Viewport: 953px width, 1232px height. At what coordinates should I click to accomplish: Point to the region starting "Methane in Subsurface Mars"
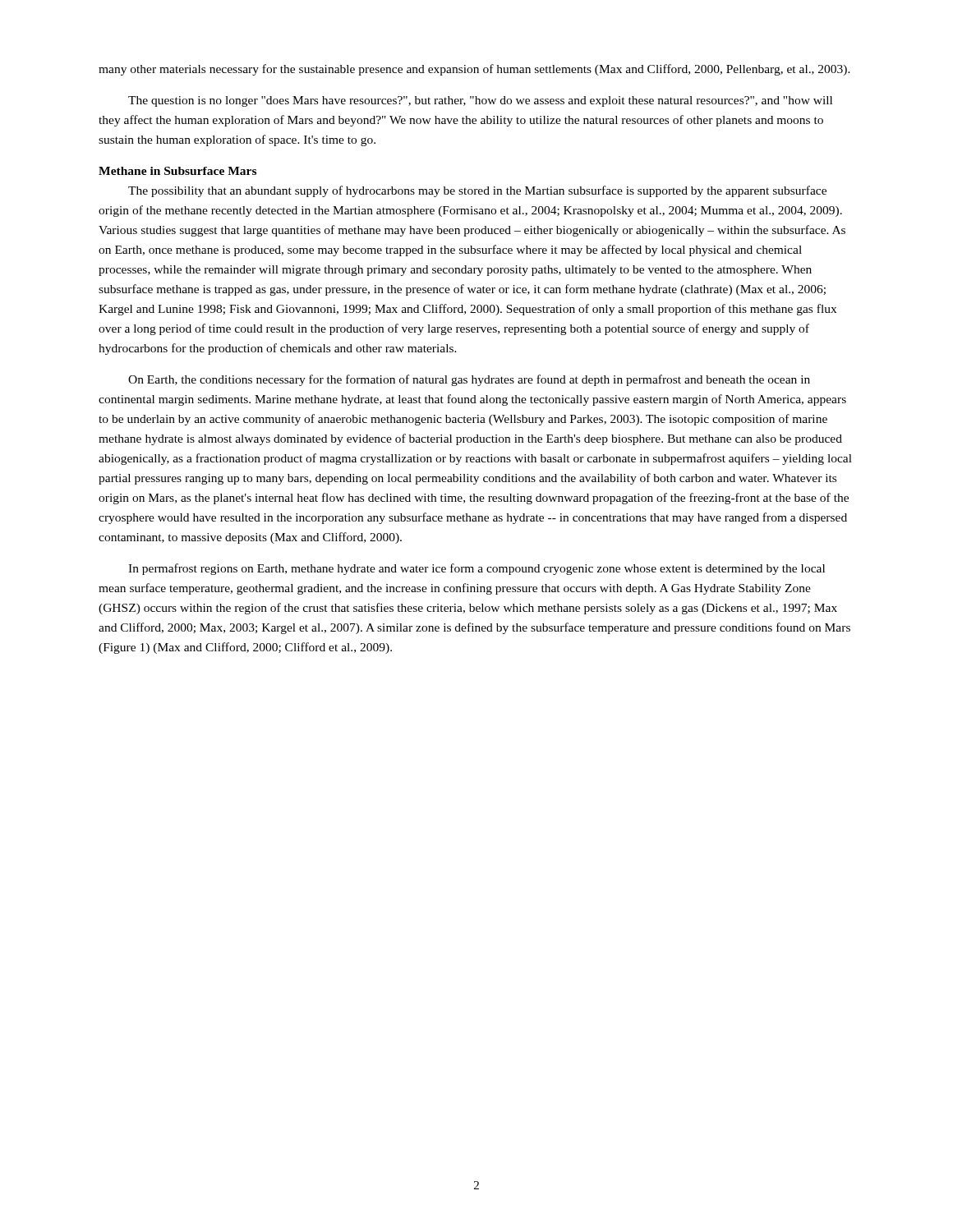click(x=178, y=170)
